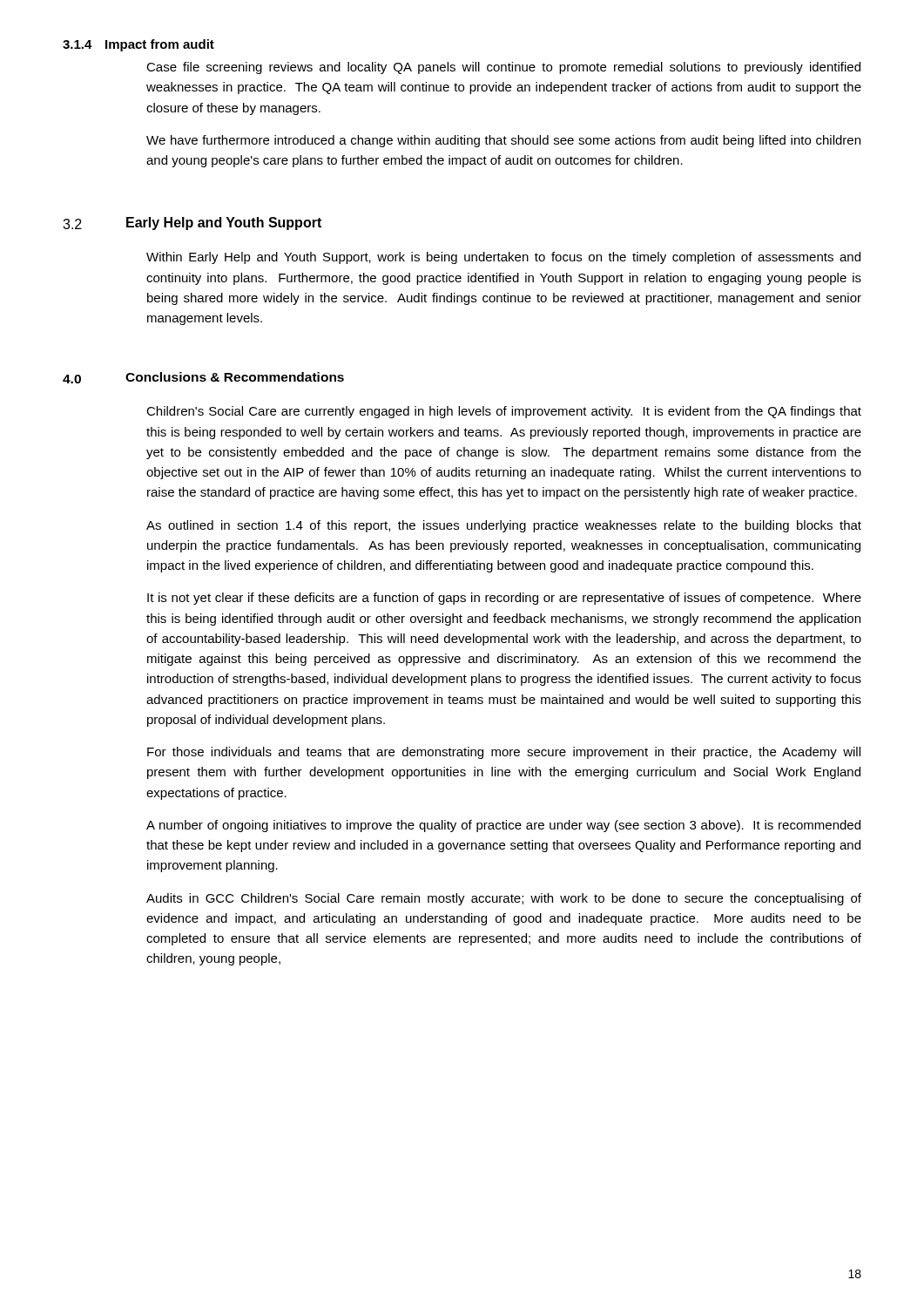Click on the text block containing "Children's Social Care are currently engaged in"
The height and width of the screenshot is (1307, 924).
[504, 452]
